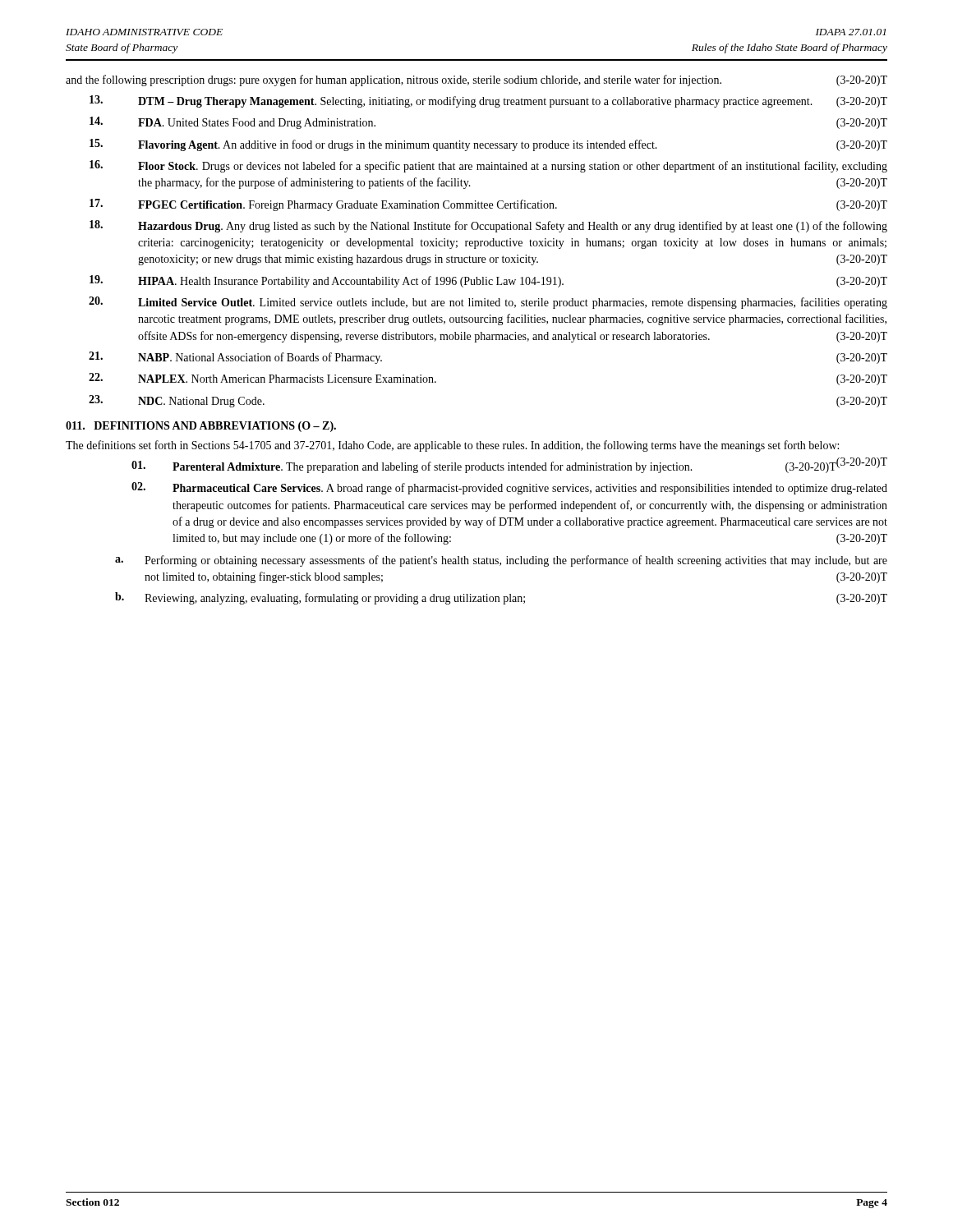Select the text block starting "a. Performing or obtaining necessary assessments of the"
953x1232 pixels.
pyautogui.click(x=501, y=569)
